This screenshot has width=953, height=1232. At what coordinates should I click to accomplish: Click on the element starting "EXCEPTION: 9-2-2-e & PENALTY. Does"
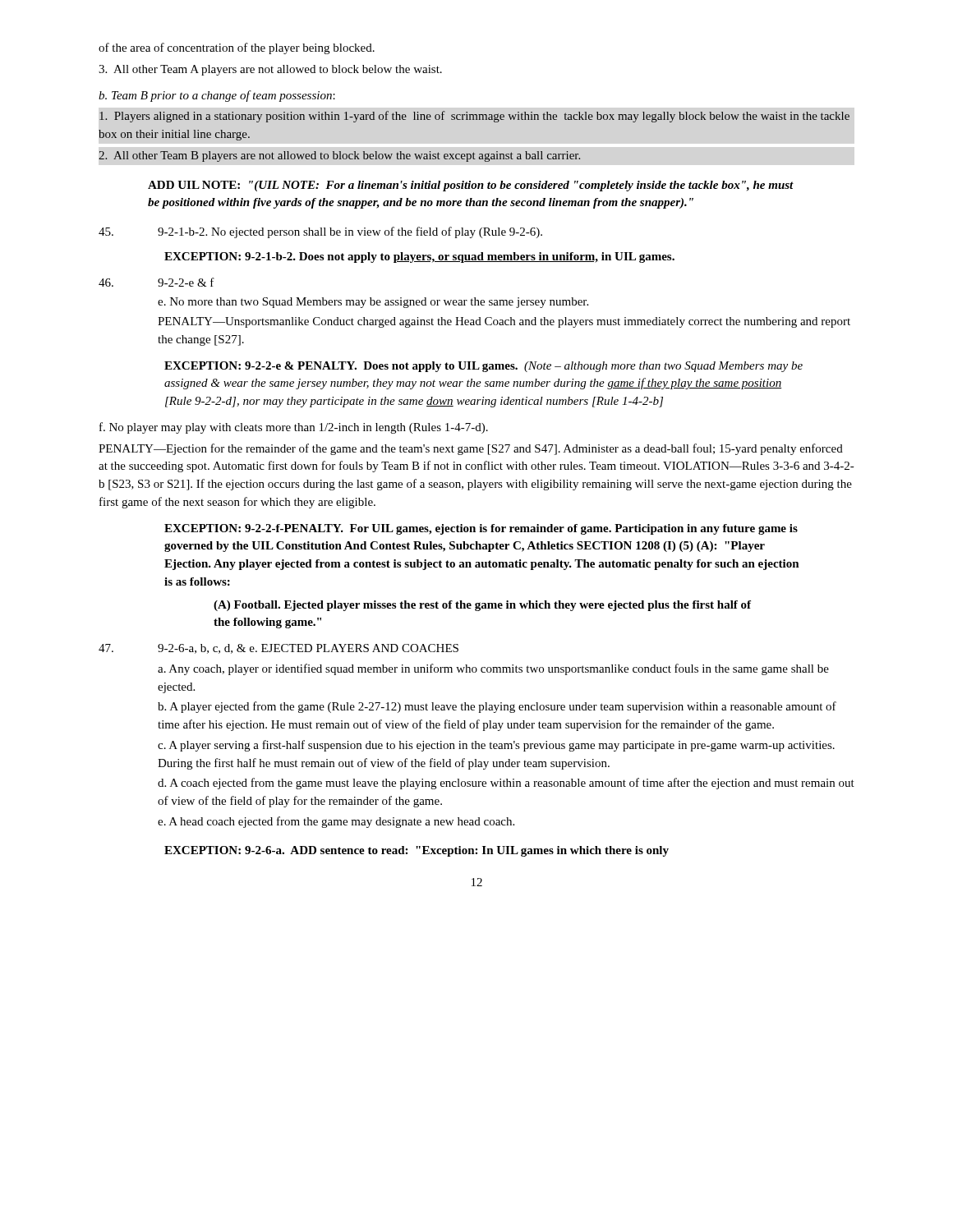485,384
